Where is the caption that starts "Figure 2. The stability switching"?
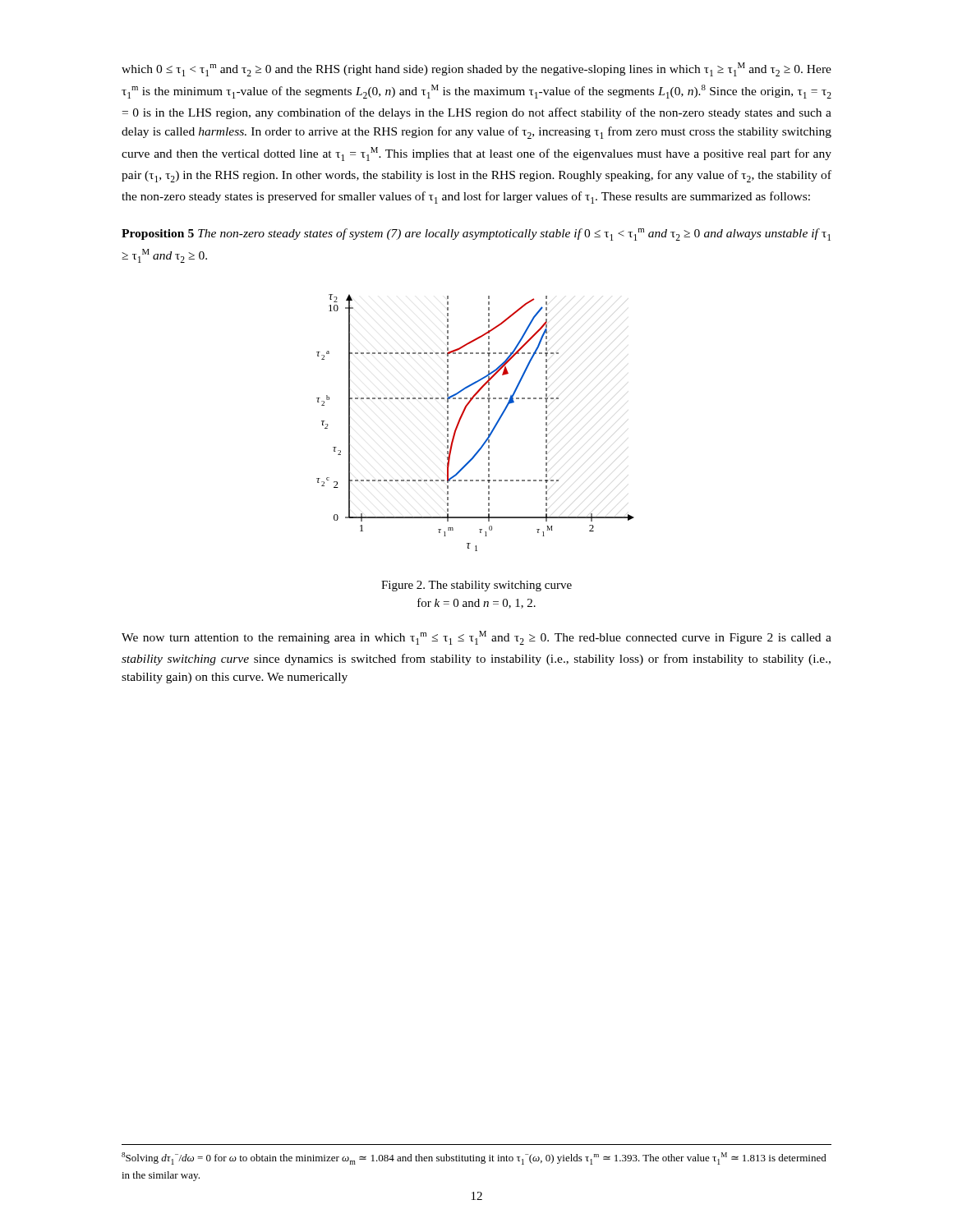The image size is (953, 1232). [476, 594]
